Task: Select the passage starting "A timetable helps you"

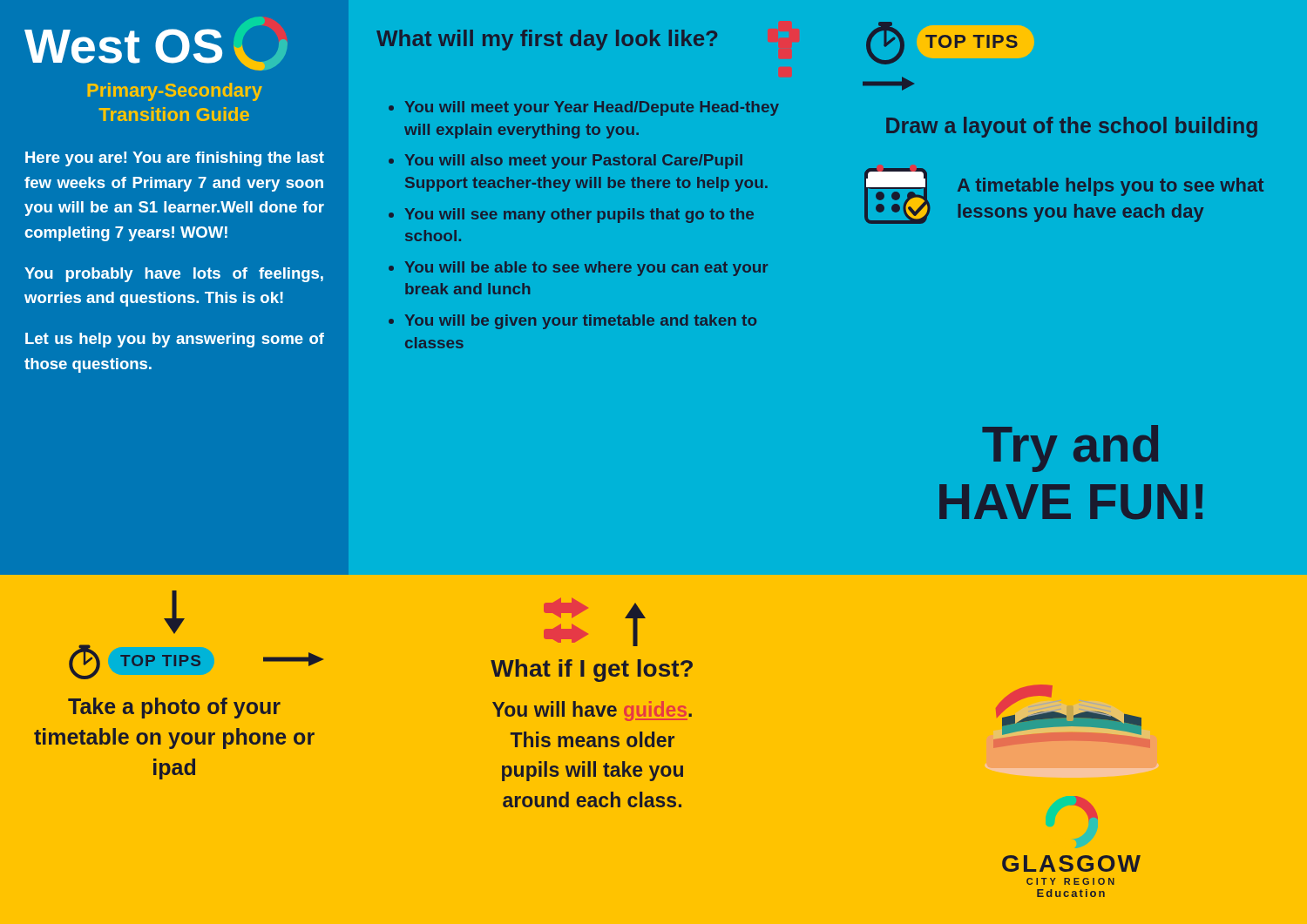Action: point(1110,198)
